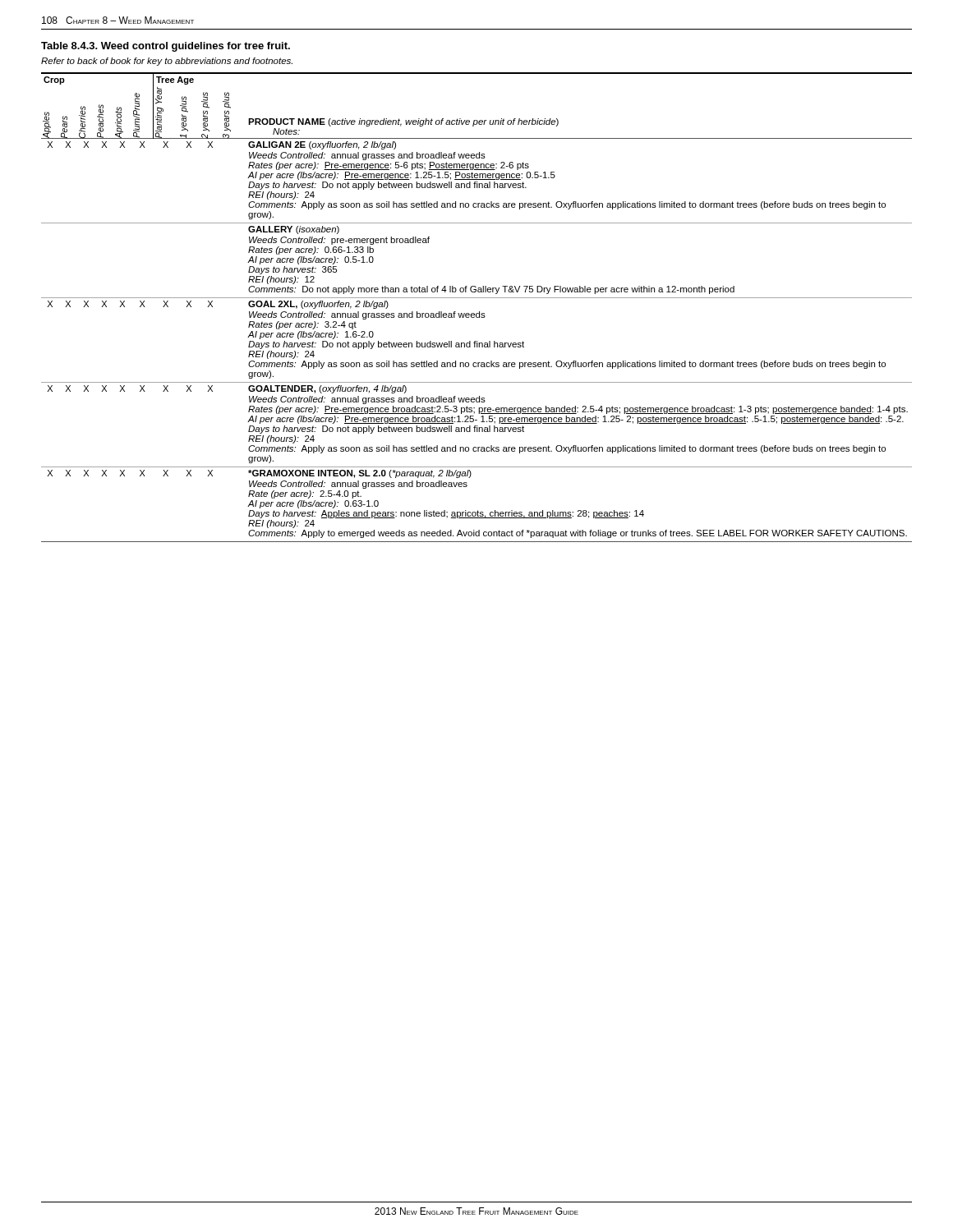
Task: Click on the section header that reads "Table 8.4.3. Weed control guidelines for"
Action: (x=166, y=46)
